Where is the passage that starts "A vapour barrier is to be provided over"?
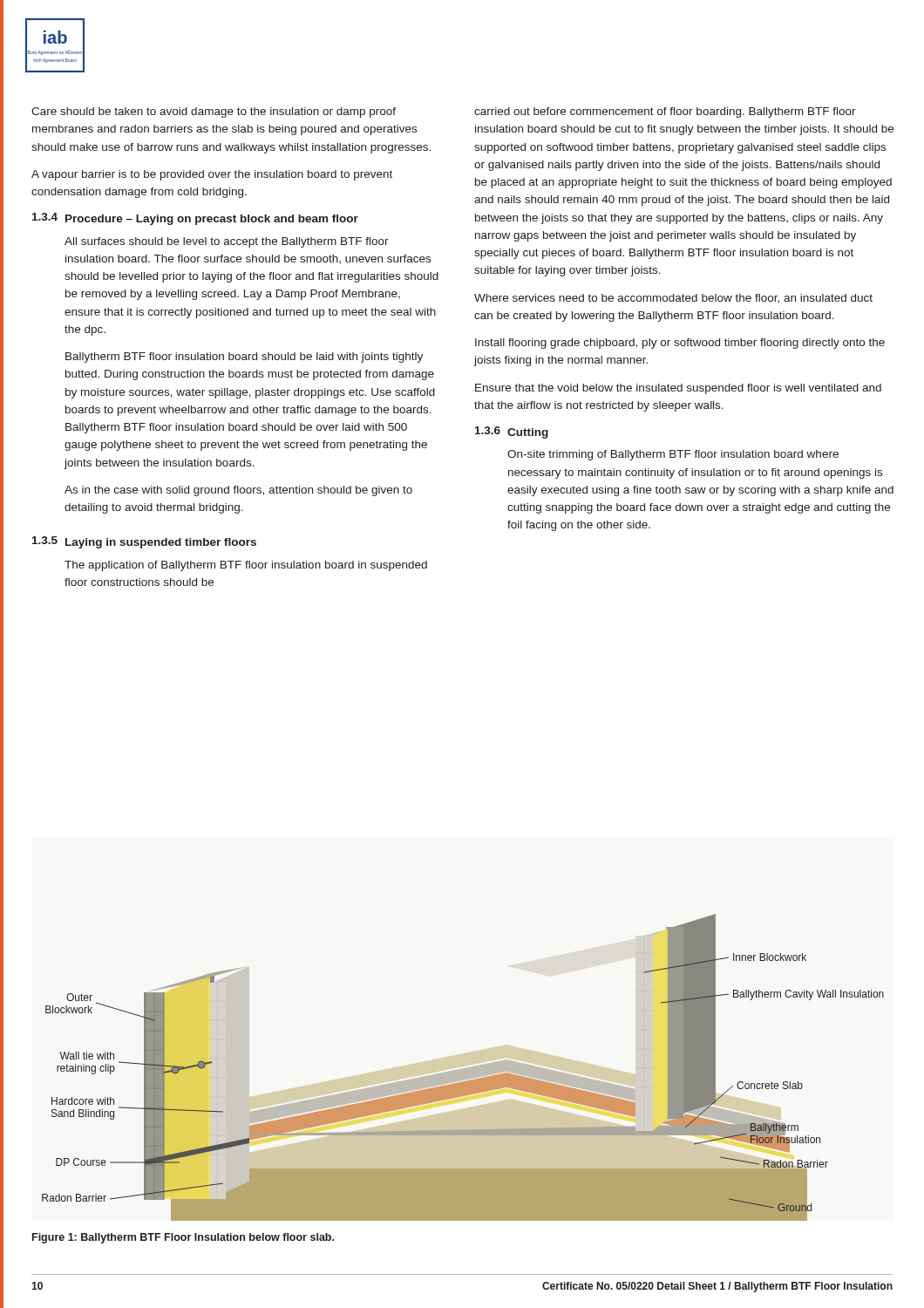Screen dimensions: 1308x924 coord(212,183)
